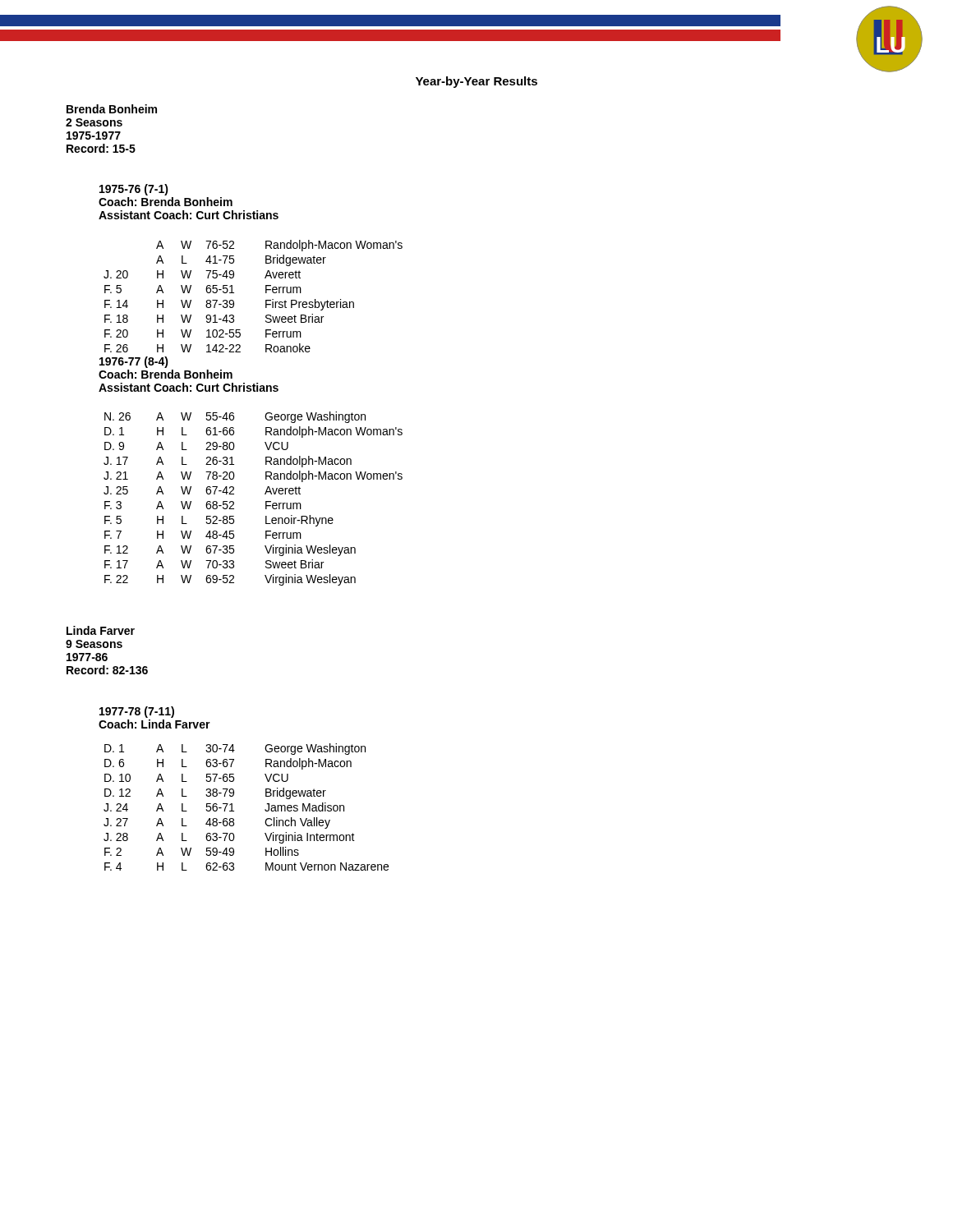Click the section header that begins "1977-78 (7-11) Coach: Linda"

pyautogui.click(x=154, y=718)
